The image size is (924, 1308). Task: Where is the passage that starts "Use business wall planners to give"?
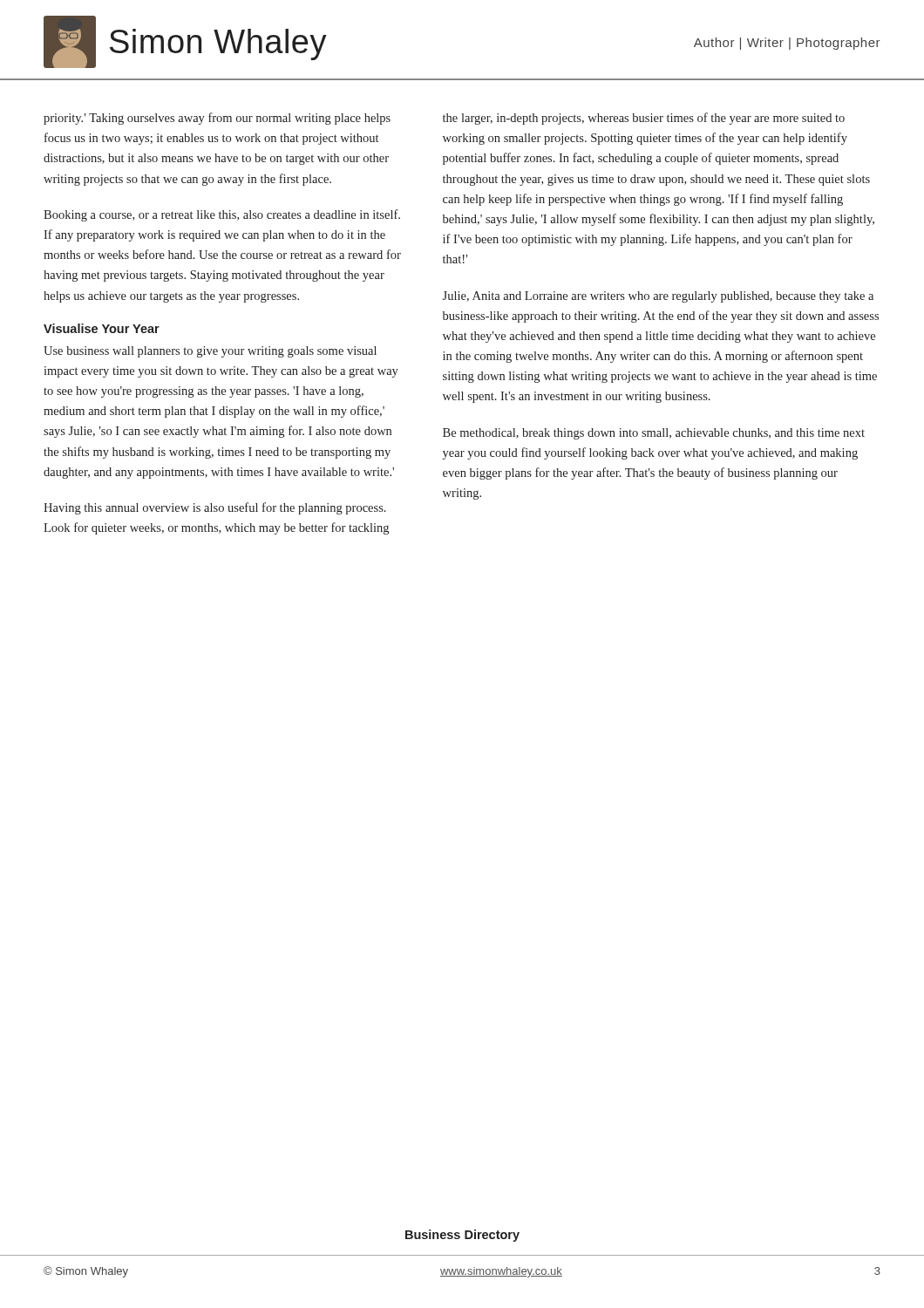click(x=221, y=411)
